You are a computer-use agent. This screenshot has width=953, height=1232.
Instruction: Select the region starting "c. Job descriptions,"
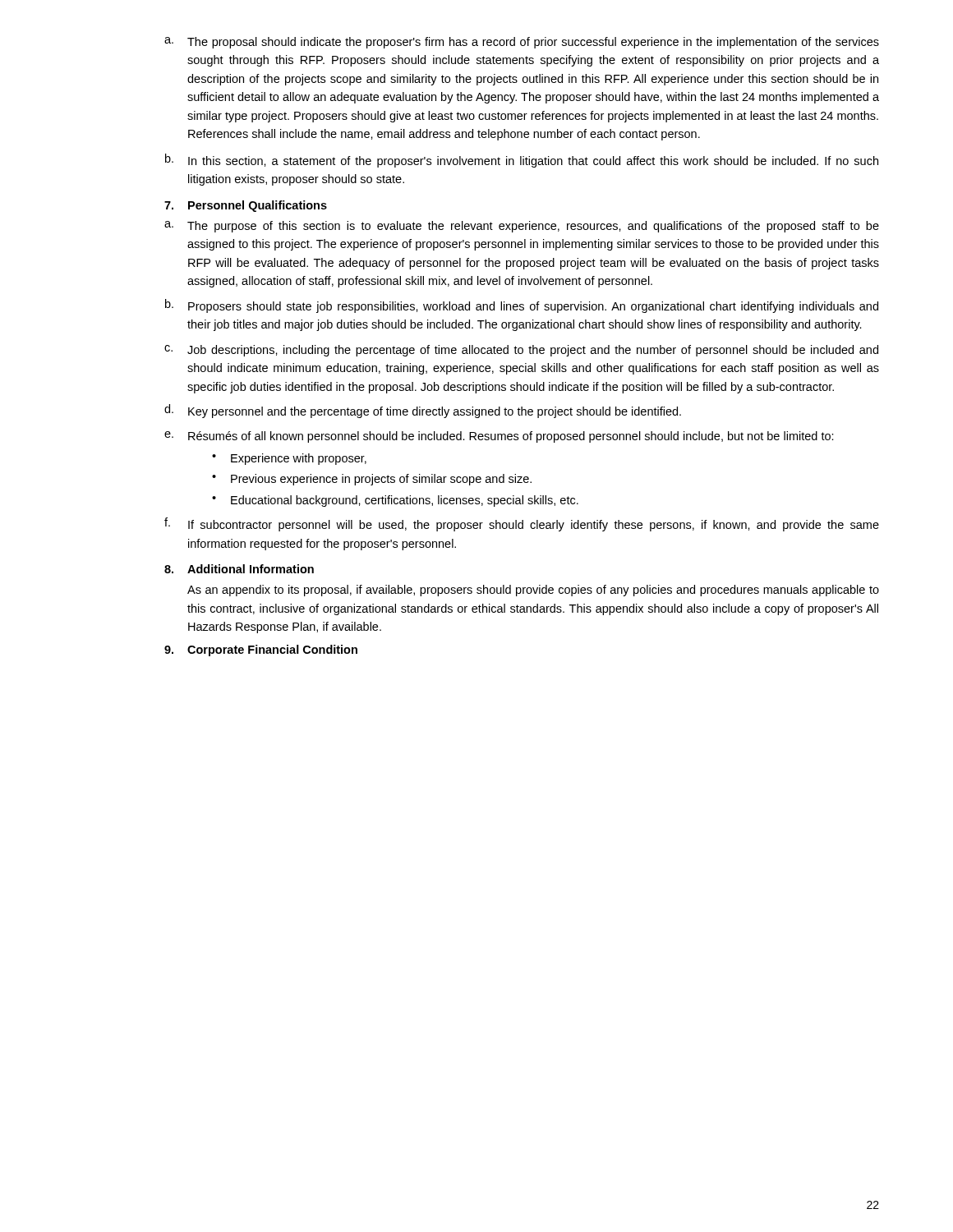[x=522, y=368]
